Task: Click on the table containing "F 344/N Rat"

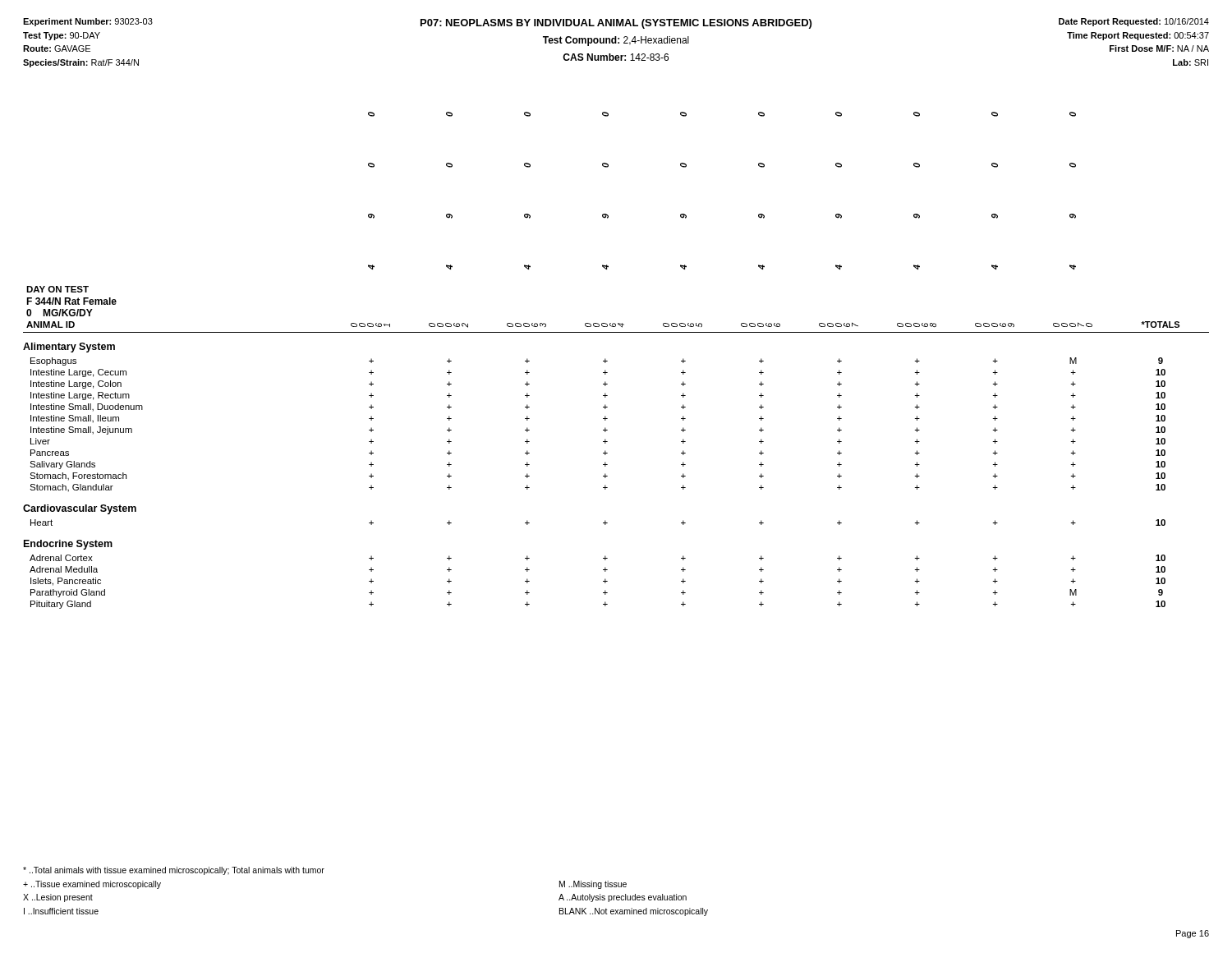Action: click(616, 349)
